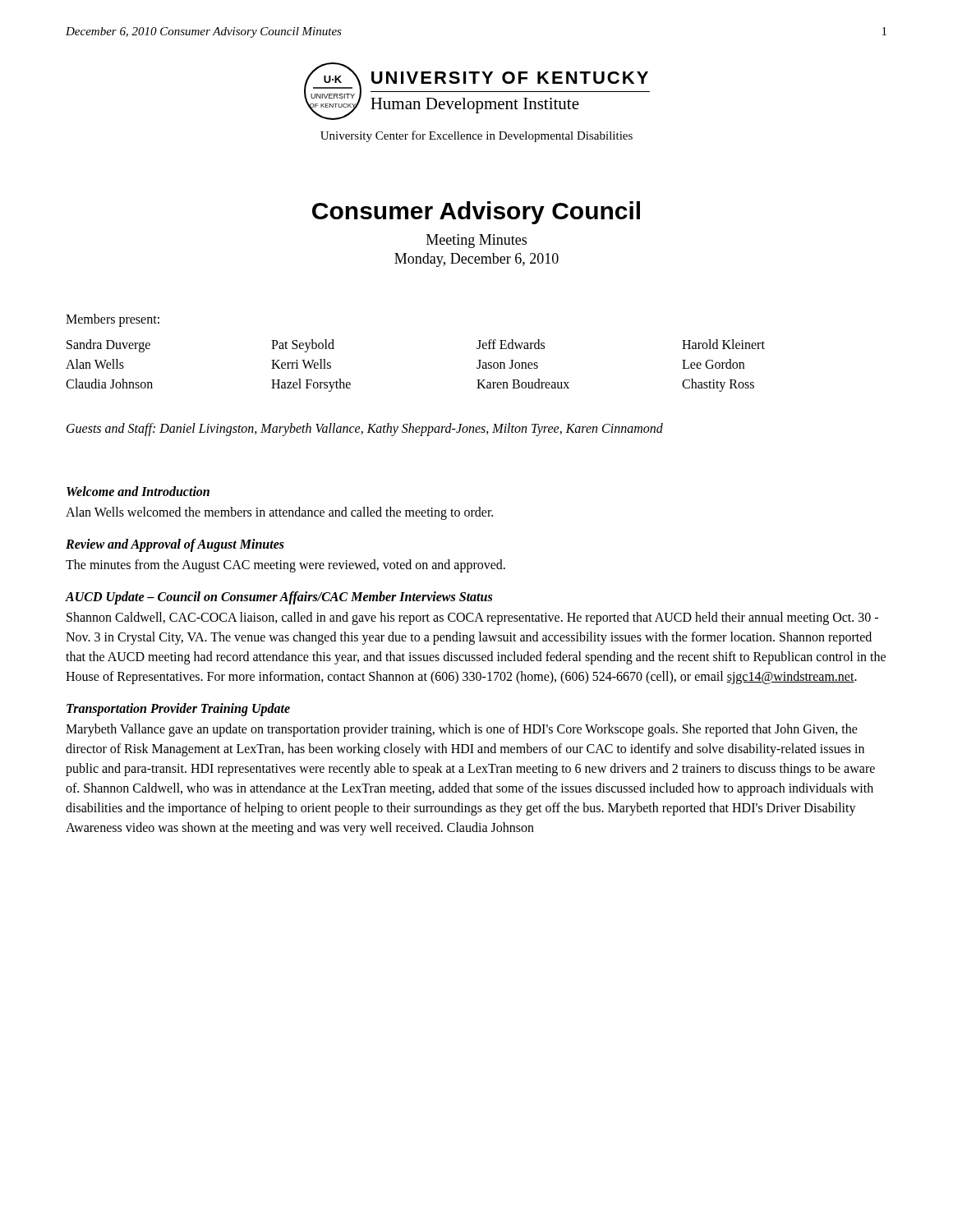Select the passage starting "AUCD Update – Council on"
Viewport: 953px width, 1232px height.
coord(279,597)
